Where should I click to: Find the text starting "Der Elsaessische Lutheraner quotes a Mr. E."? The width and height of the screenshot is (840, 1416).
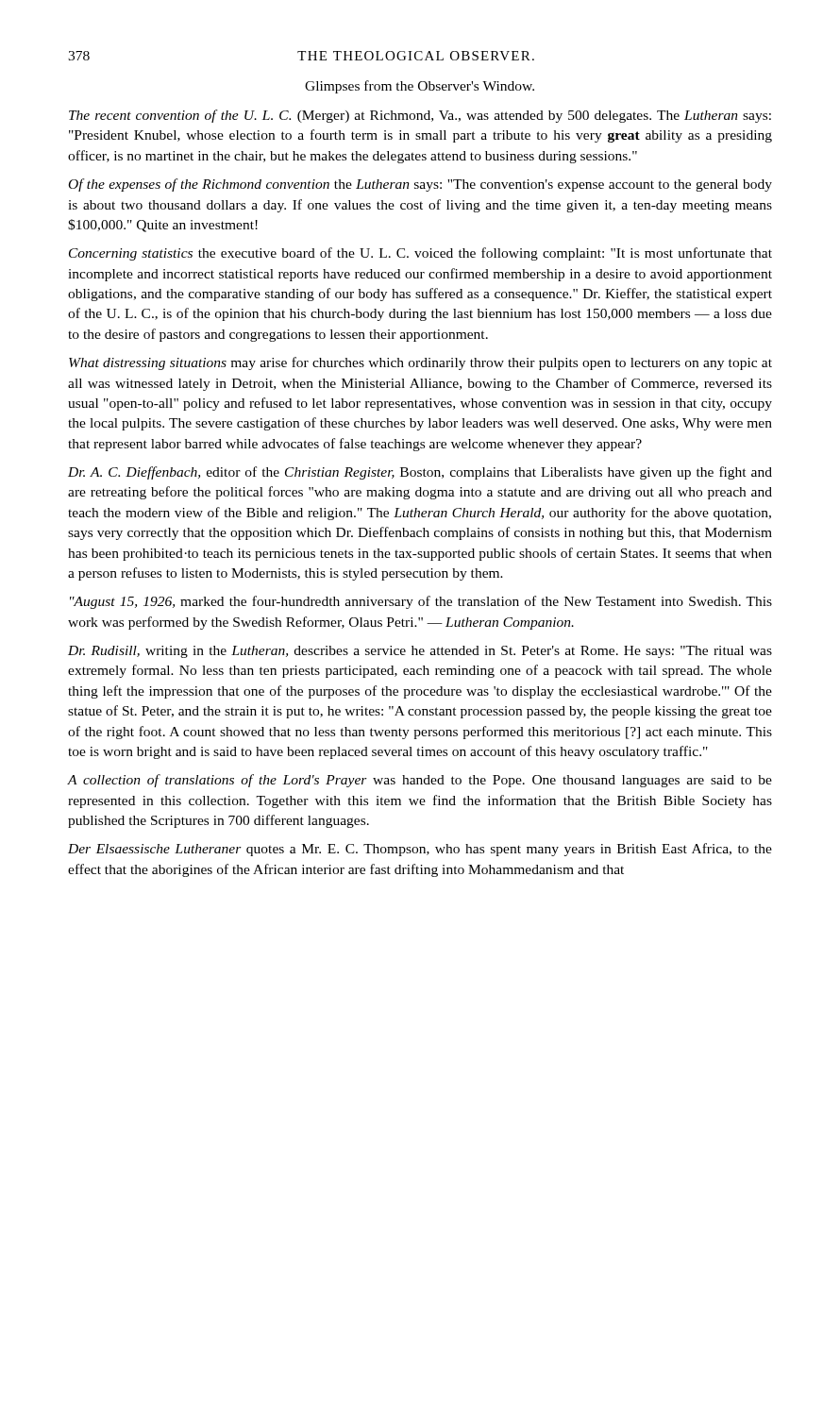click(x=420, y=859)
